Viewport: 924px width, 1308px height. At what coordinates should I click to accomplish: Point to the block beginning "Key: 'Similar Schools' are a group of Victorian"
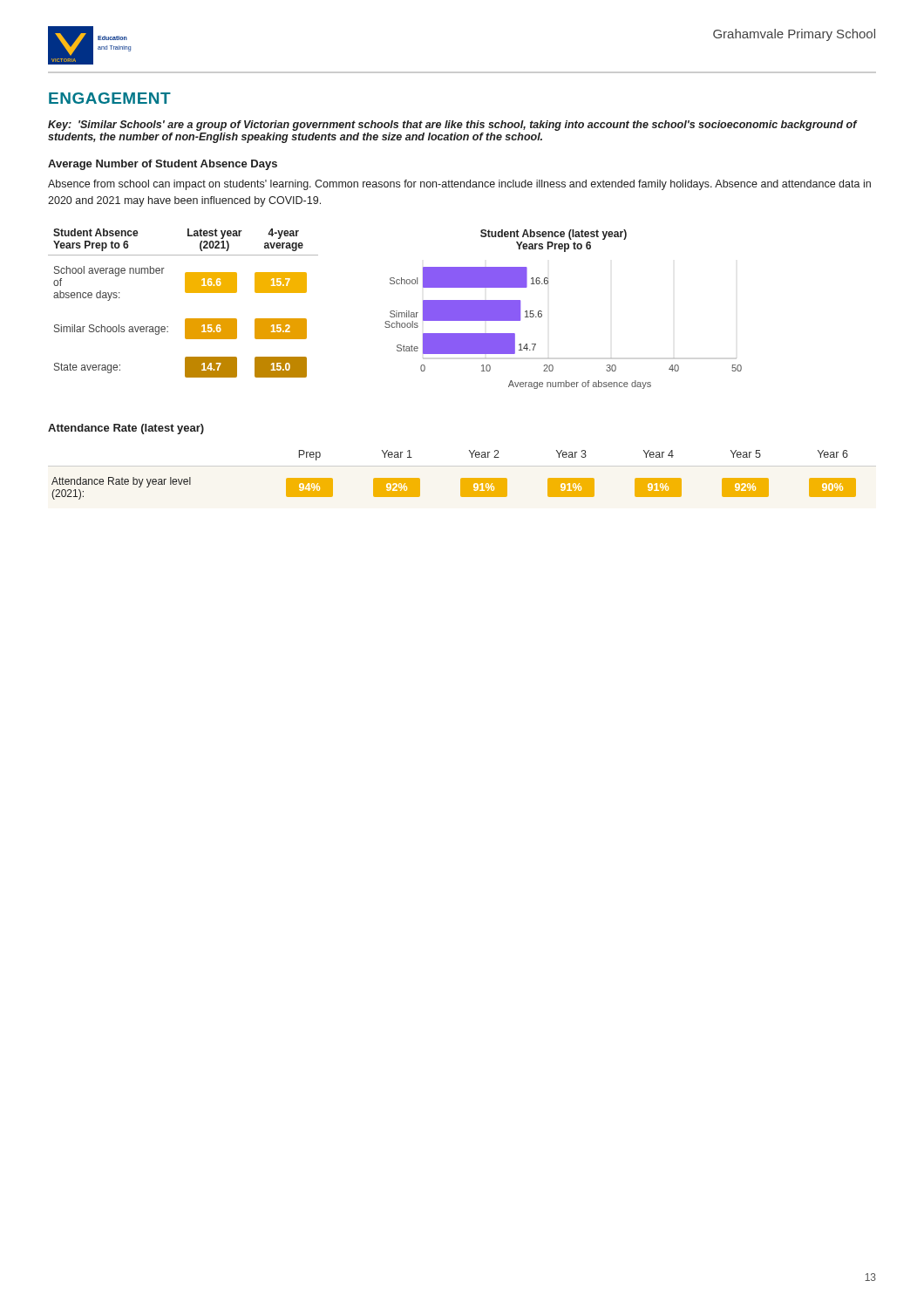[452, 131]
